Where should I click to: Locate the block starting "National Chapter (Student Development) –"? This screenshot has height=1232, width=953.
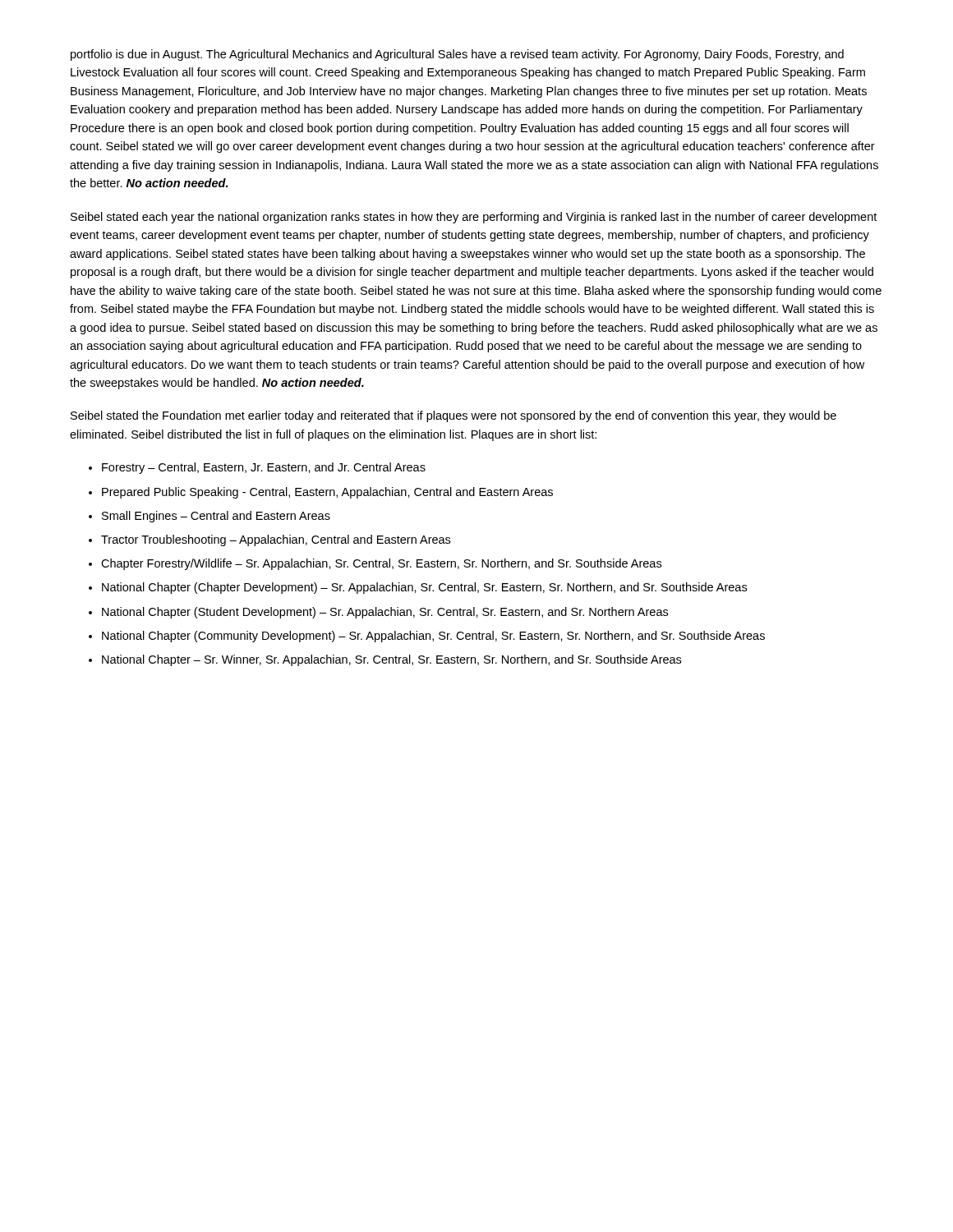[385, 612]
